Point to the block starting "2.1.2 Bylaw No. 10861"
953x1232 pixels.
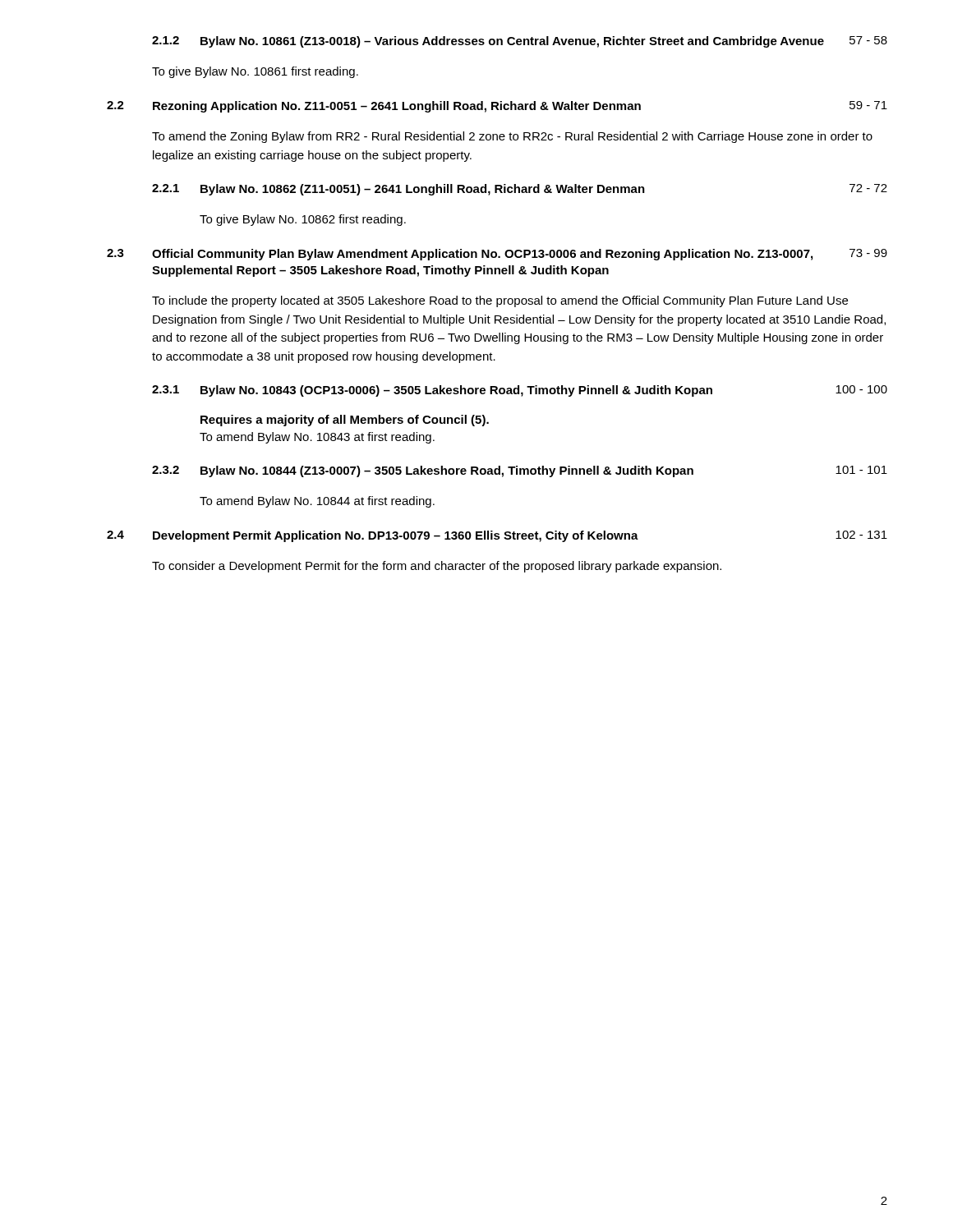pyautogui.click(x=520, y=41)
